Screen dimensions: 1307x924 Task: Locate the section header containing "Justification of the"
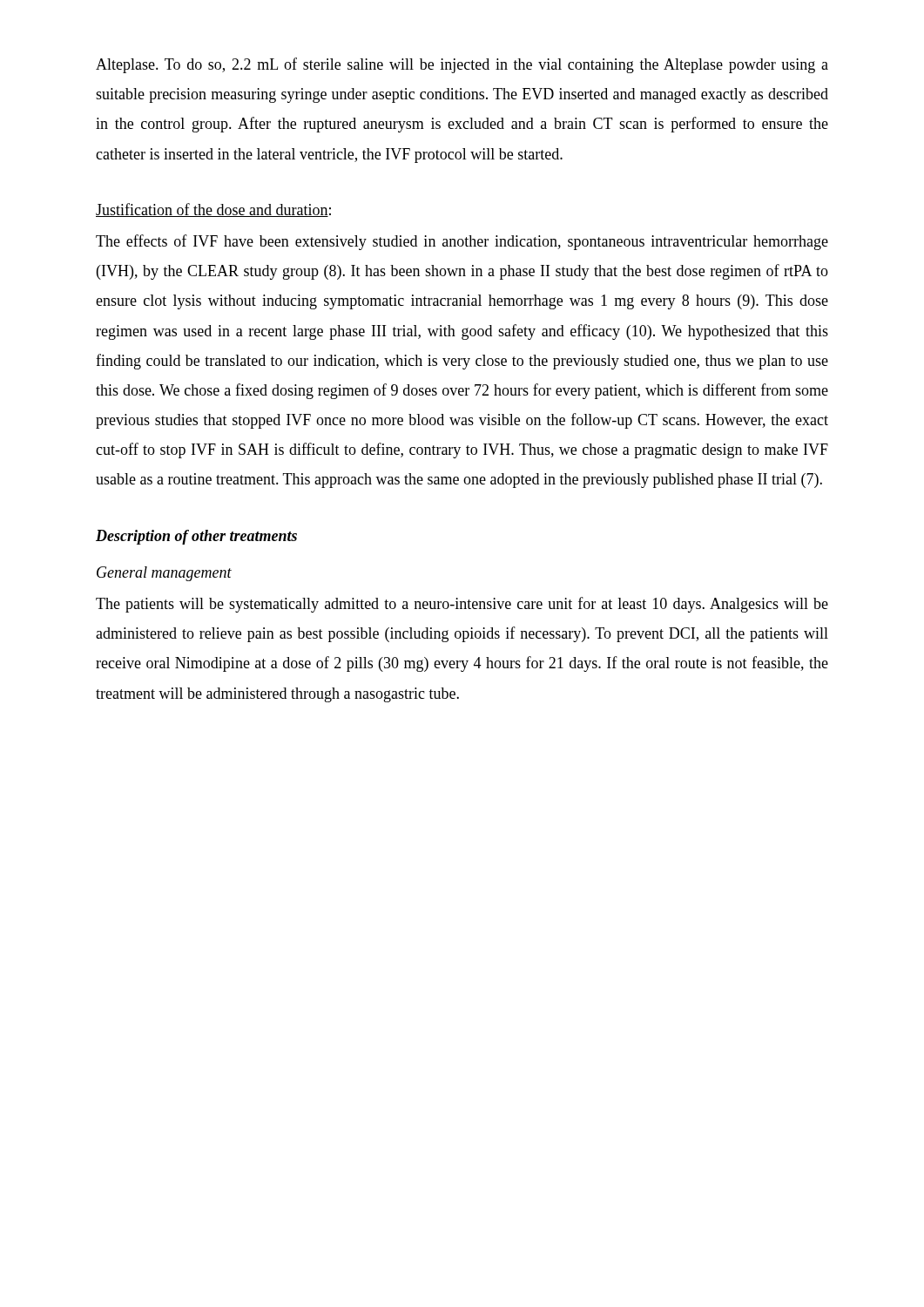[x=213, y=210]
